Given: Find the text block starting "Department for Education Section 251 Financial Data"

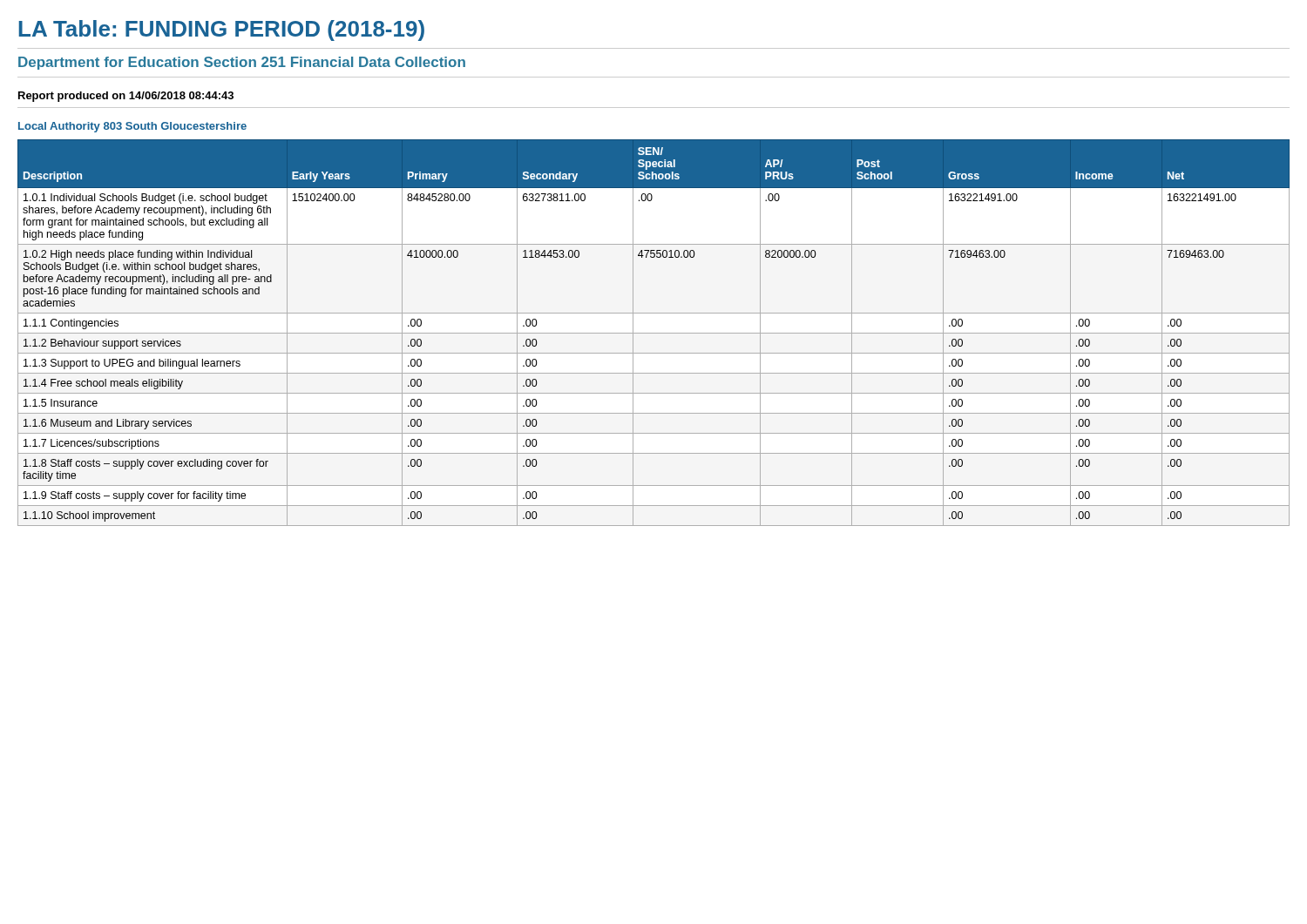Looking at the screenshot, I should pyautogui.click(x=242, y=63).
